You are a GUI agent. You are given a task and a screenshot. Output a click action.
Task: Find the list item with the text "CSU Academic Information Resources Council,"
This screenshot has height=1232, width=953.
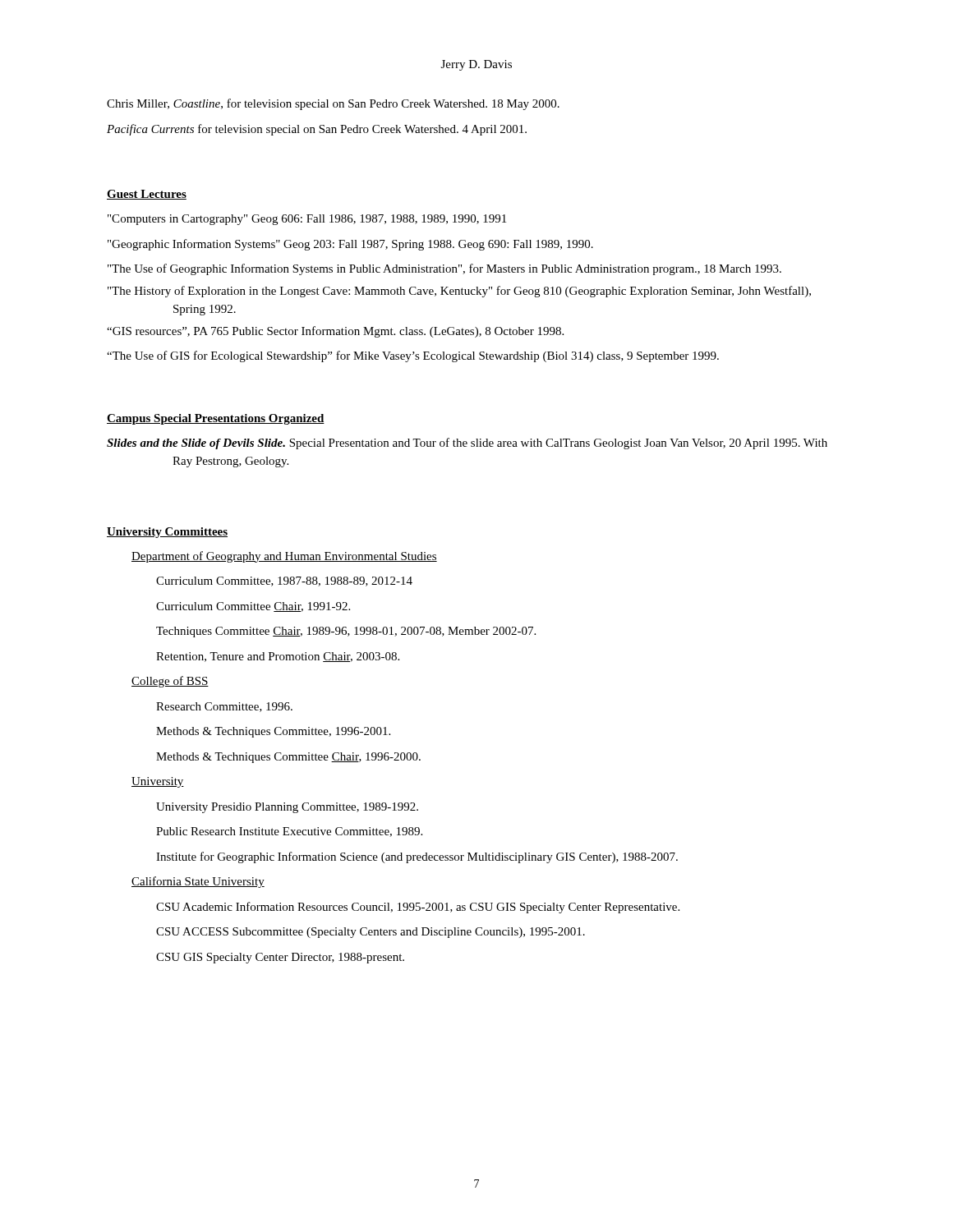click(x=418, y=906)
